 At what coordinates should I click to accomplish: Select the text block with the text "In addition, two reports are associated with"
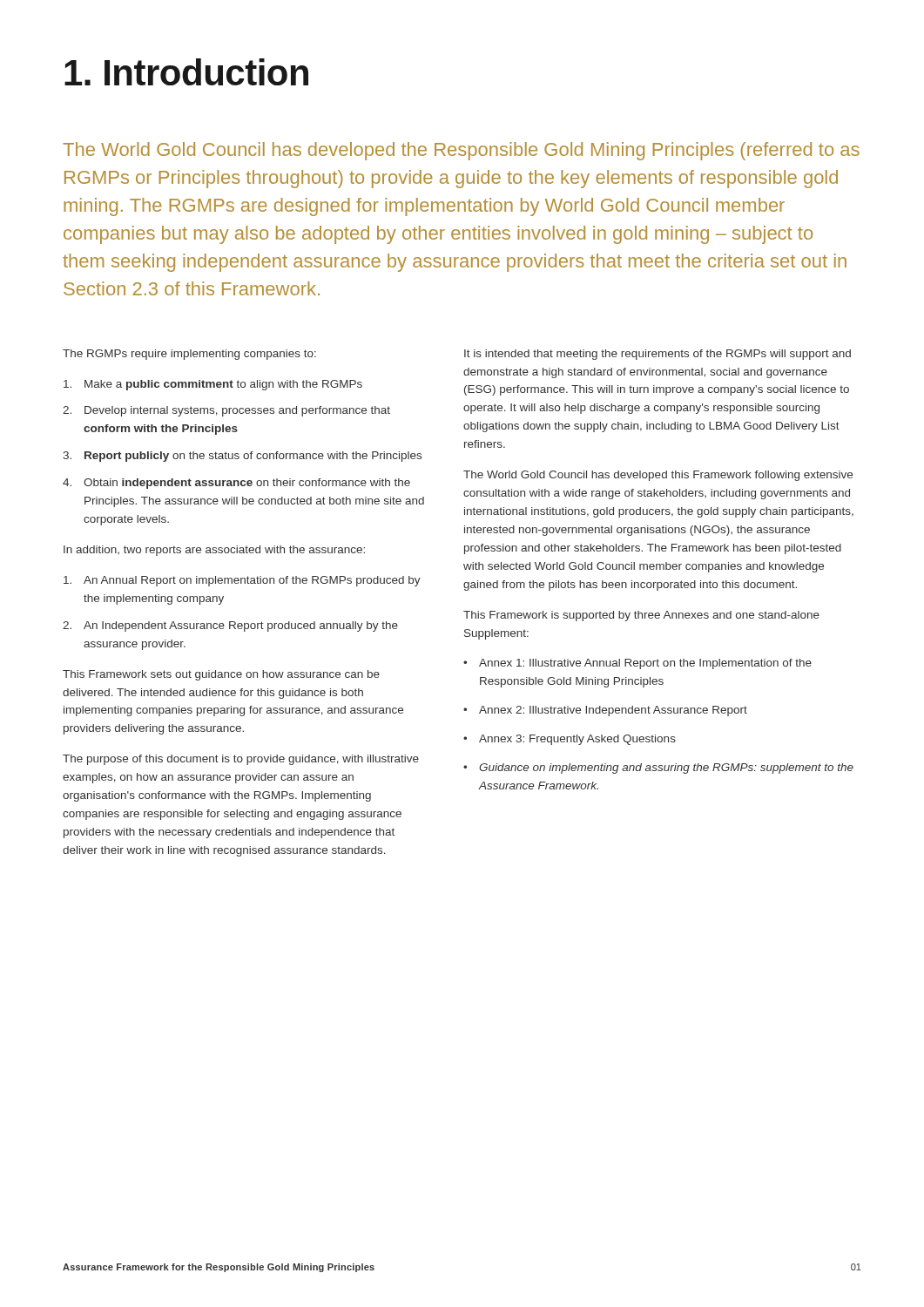[x=214, y=549]
